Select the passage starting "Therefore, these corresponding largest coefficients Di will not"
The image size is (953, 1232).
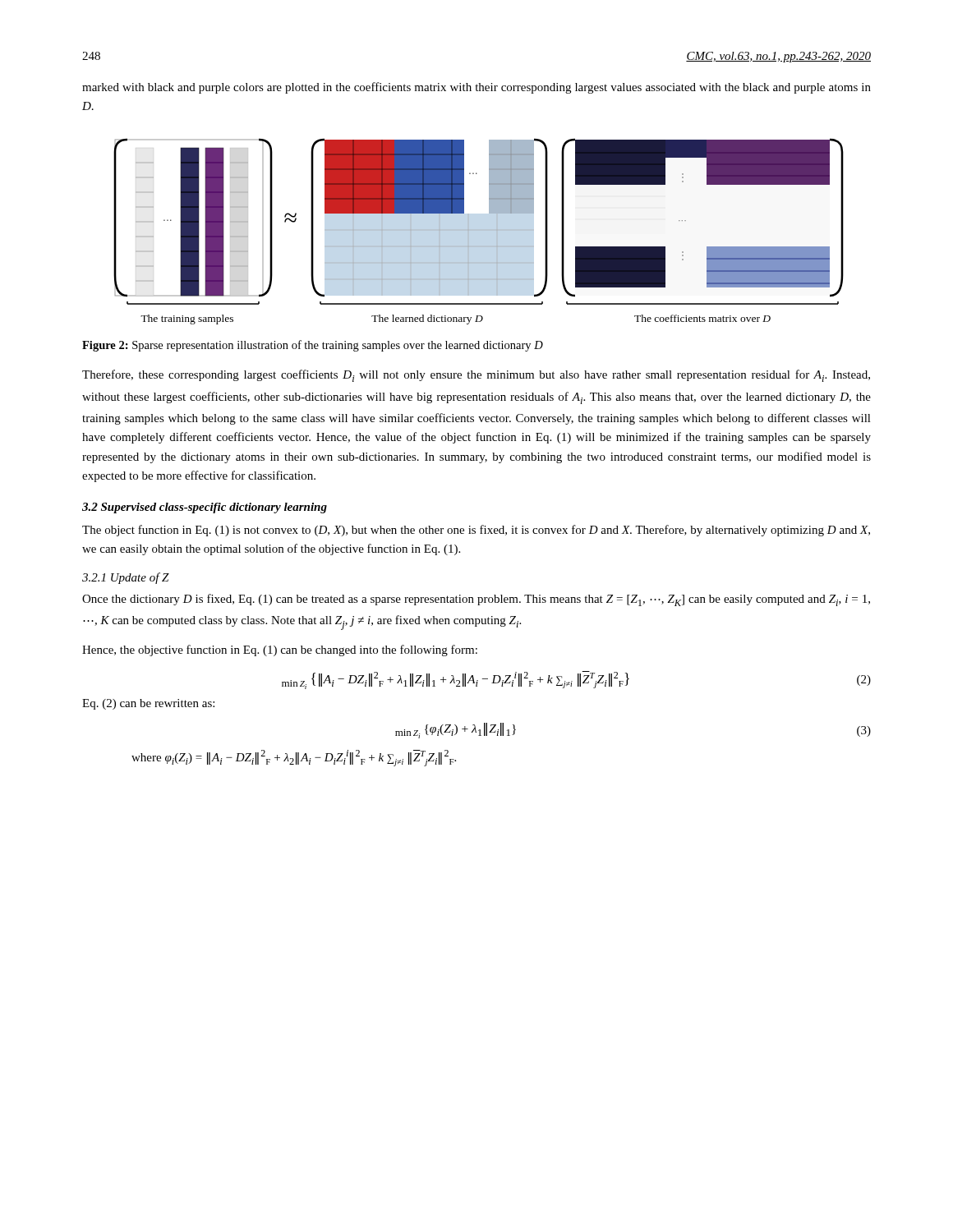[476, 425]
